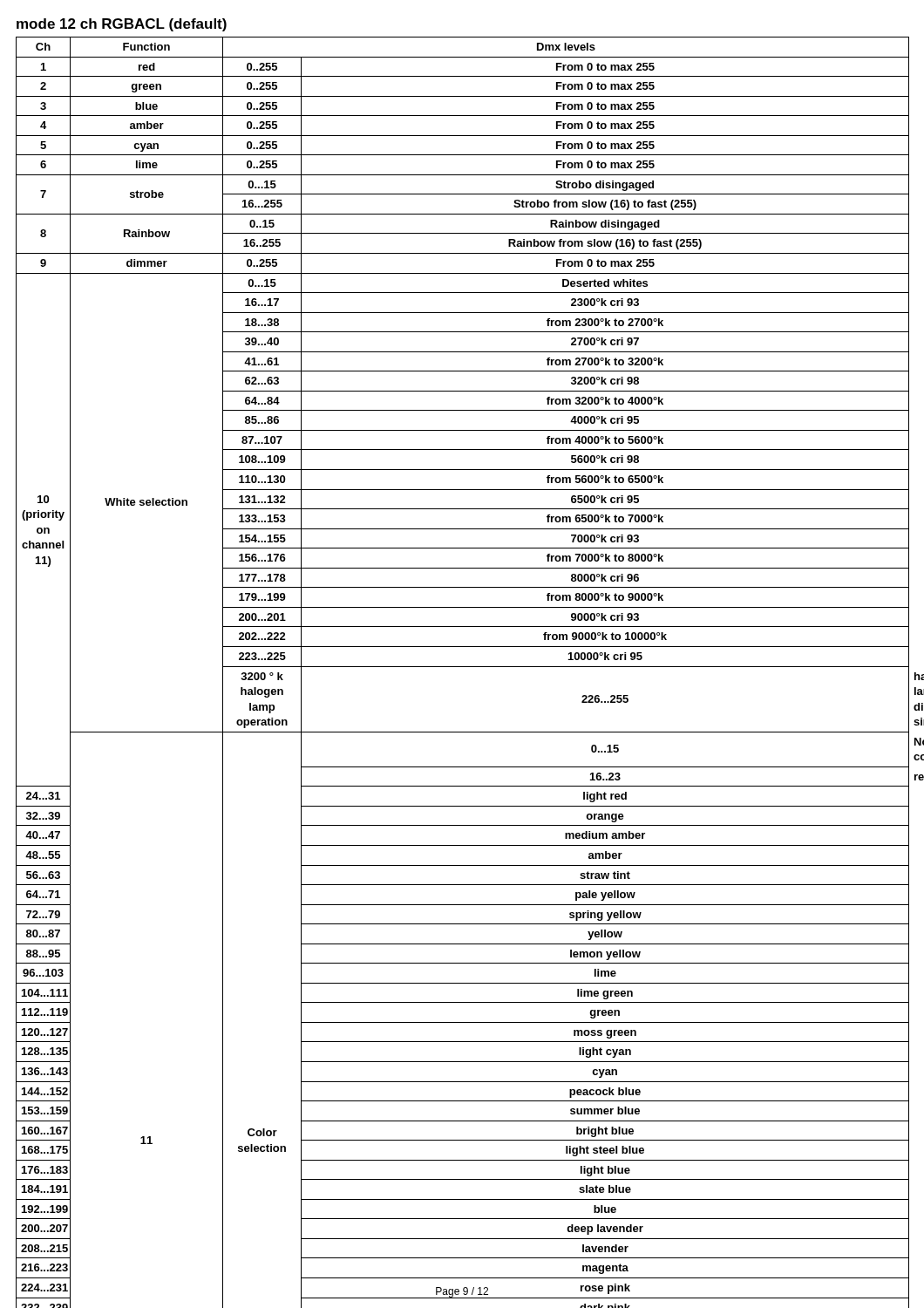924x1308 pixels.
Task: Find the table that mentions "From 0 to max 255"
Action: [462, 672]
